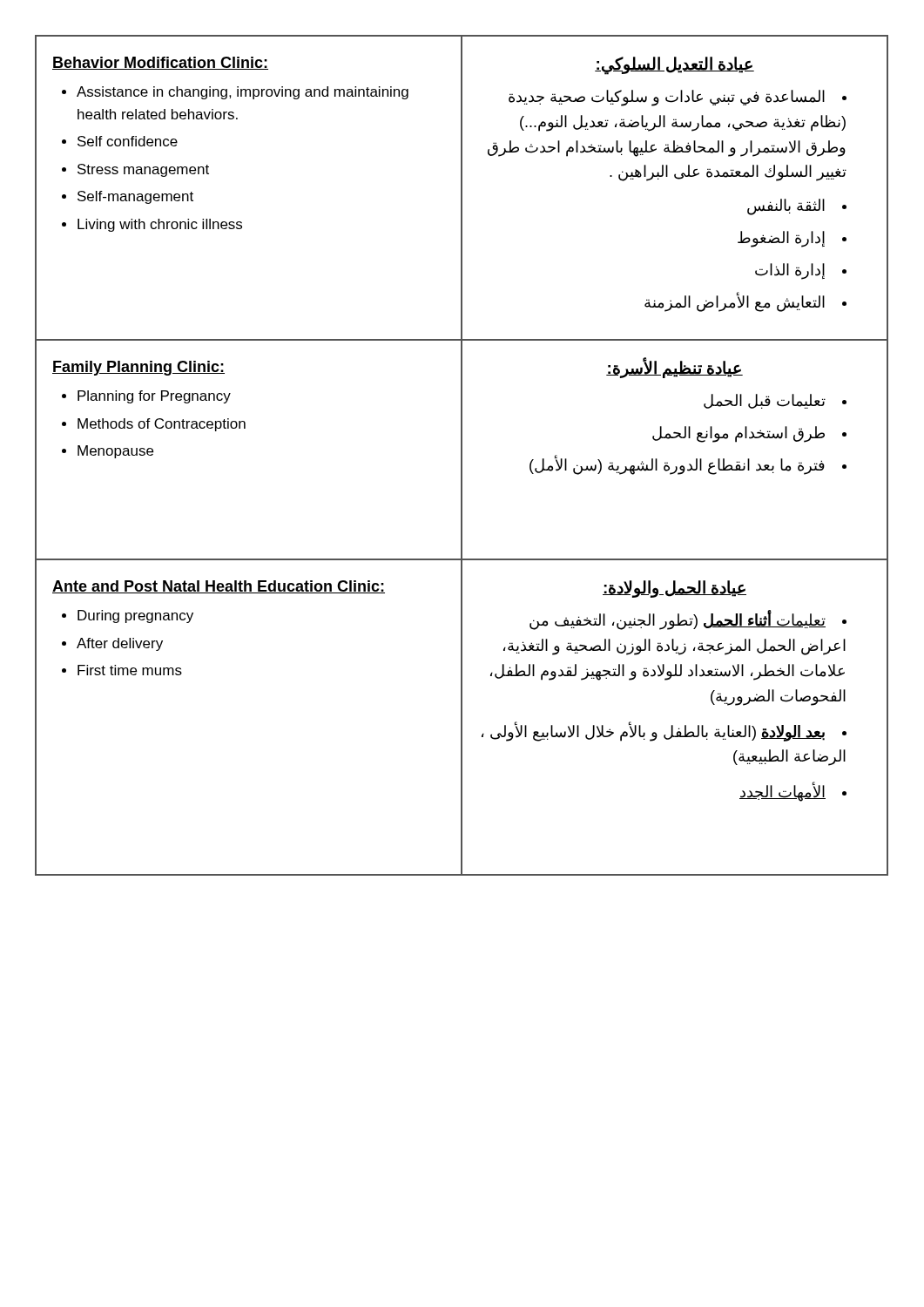This screenshot has width=924, height=1307.
Task: Locate the text "عيادة التعديل السلوكي:"
Action: tap(674, 64)
